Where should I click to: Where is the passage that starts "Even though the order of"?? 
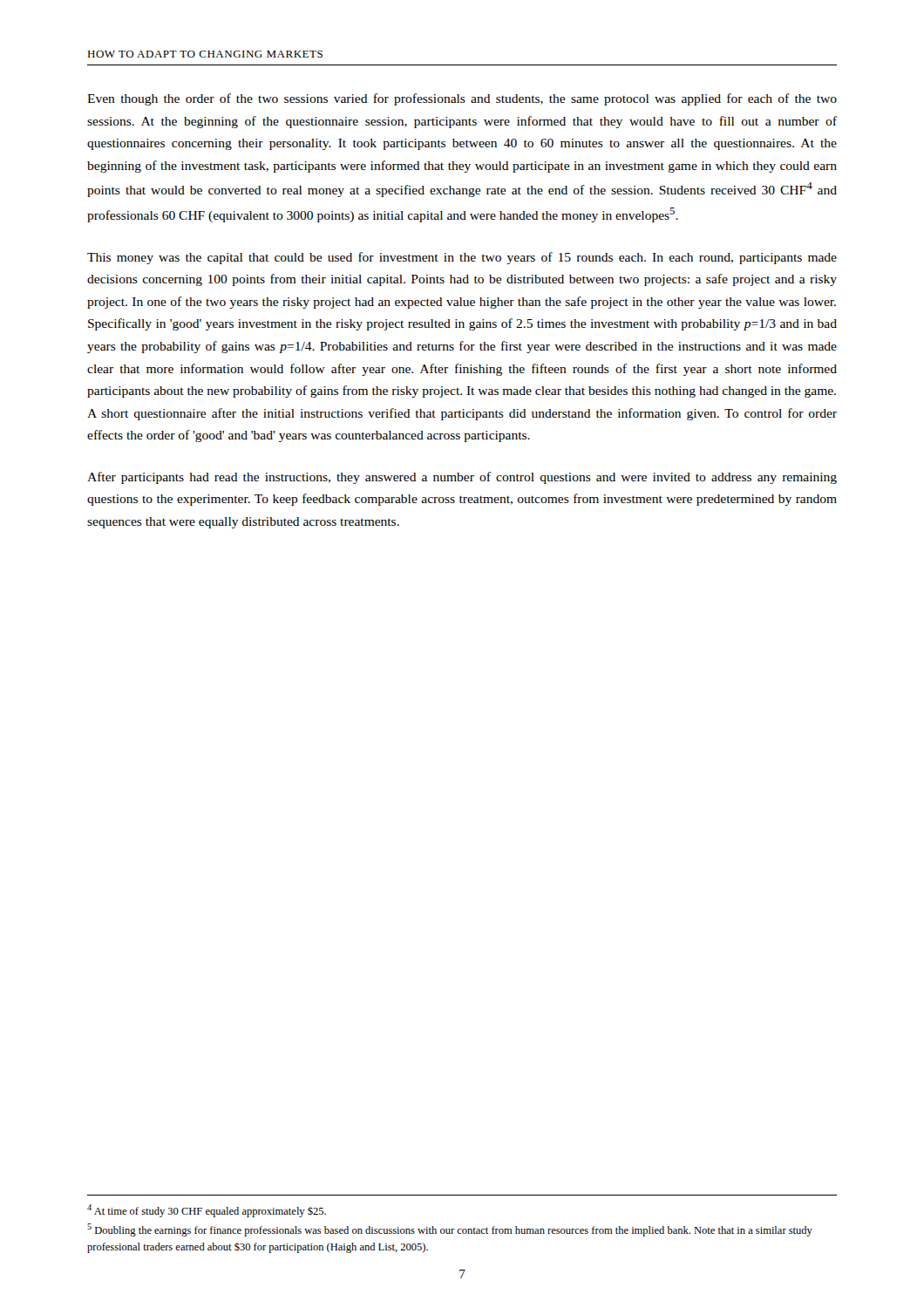click(462, 157)
